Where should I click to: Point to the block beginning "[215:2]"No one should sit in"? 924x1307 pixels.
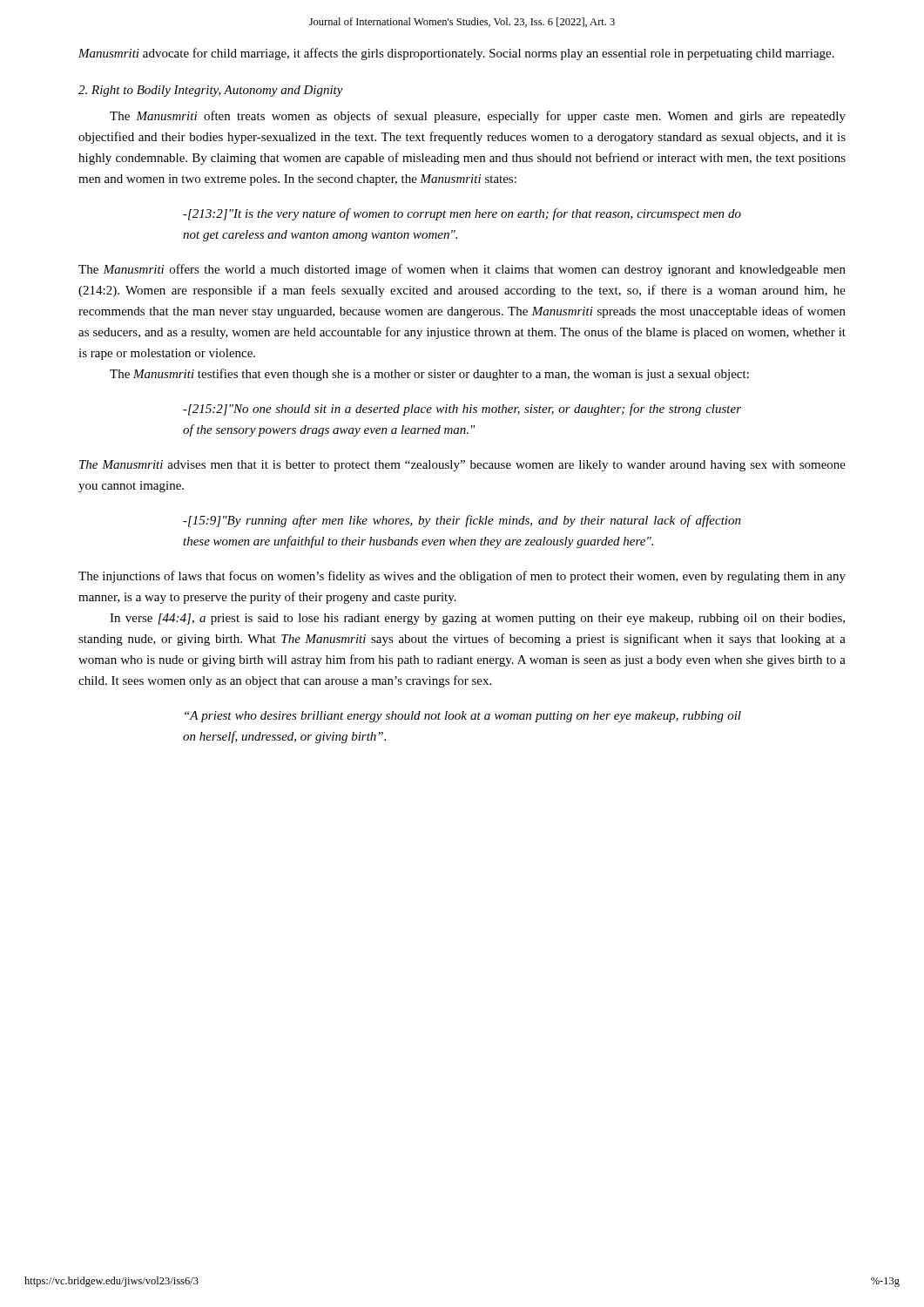point(462,419)
